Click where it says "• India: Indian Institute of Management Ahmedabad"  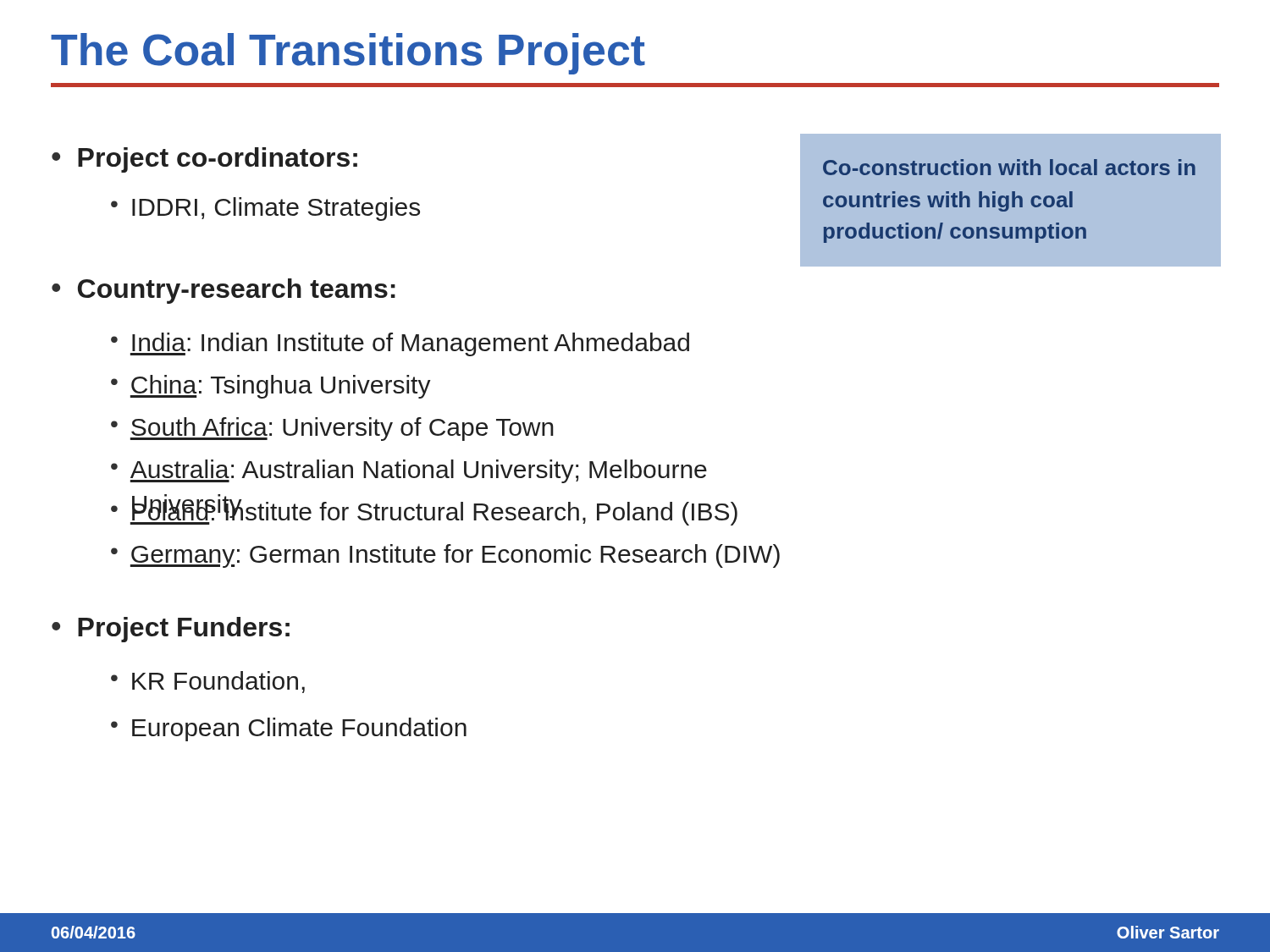(400, 343)
